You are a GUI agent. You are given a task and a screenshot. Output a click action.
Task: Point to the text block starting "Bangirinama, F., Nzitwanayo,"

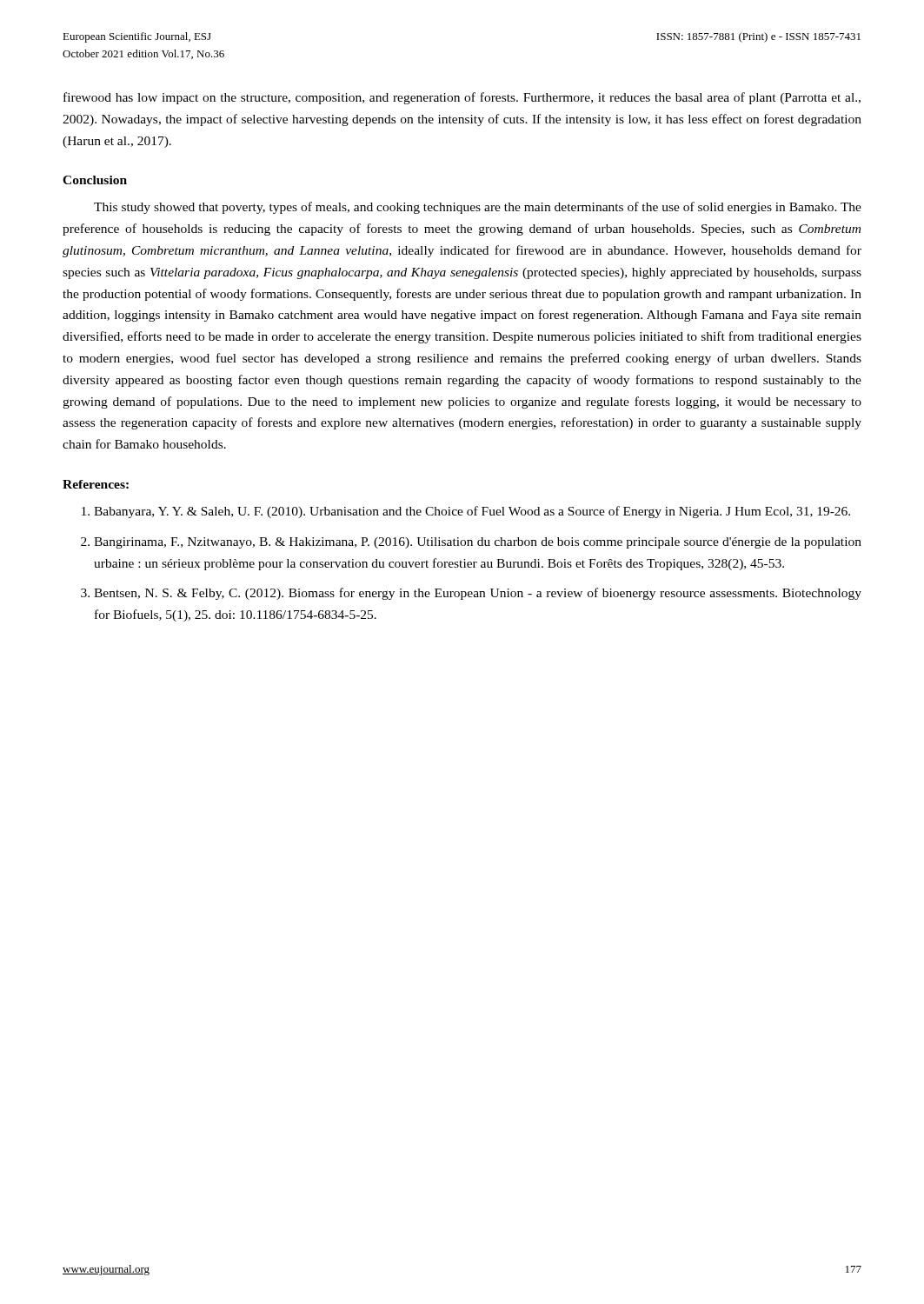pyautogui.click(x=478, y=552)
